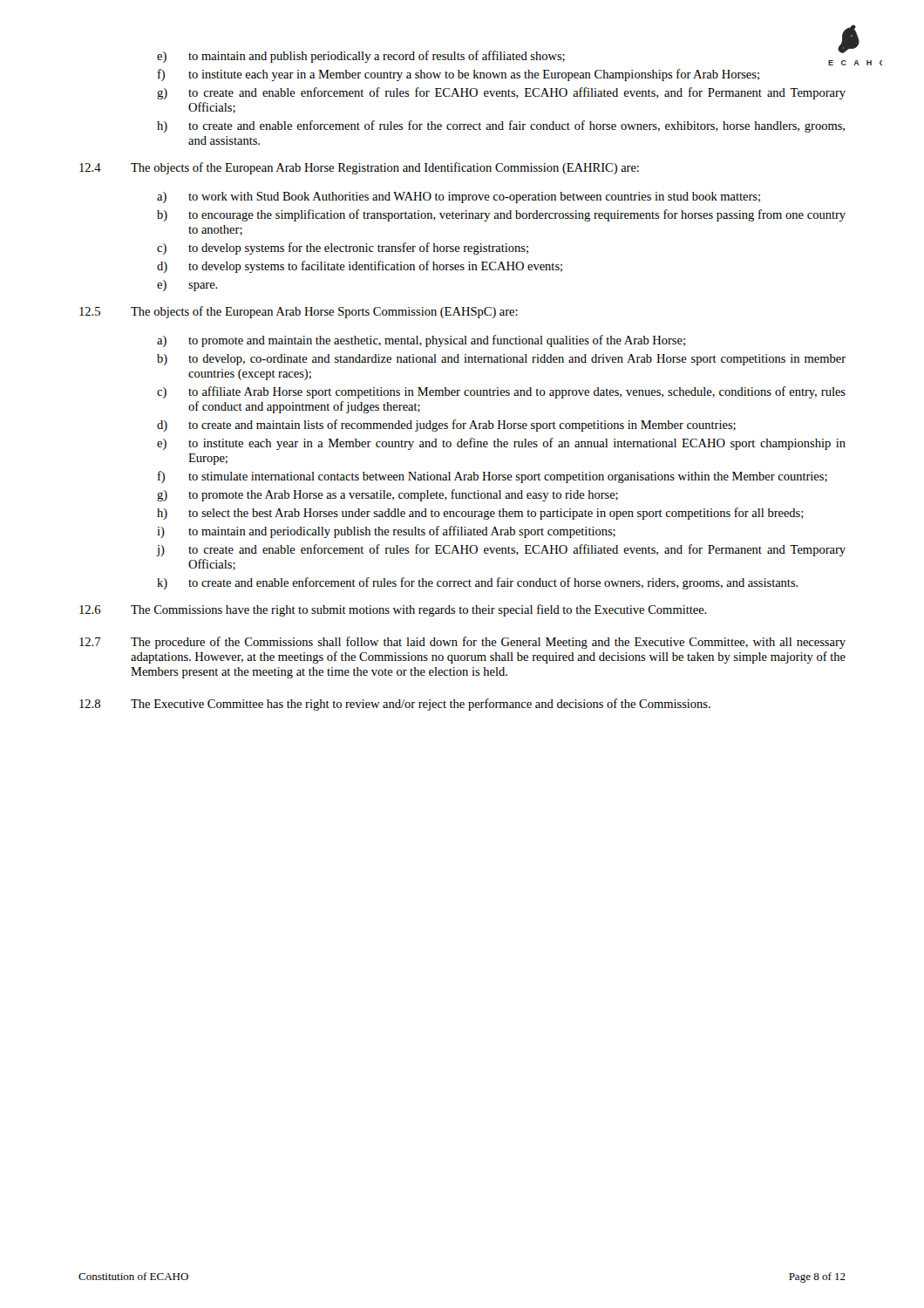Locate the list item that reads "a) to work with Stud Book Authorities and"
924x1308 pixels.
pos(501,197)
